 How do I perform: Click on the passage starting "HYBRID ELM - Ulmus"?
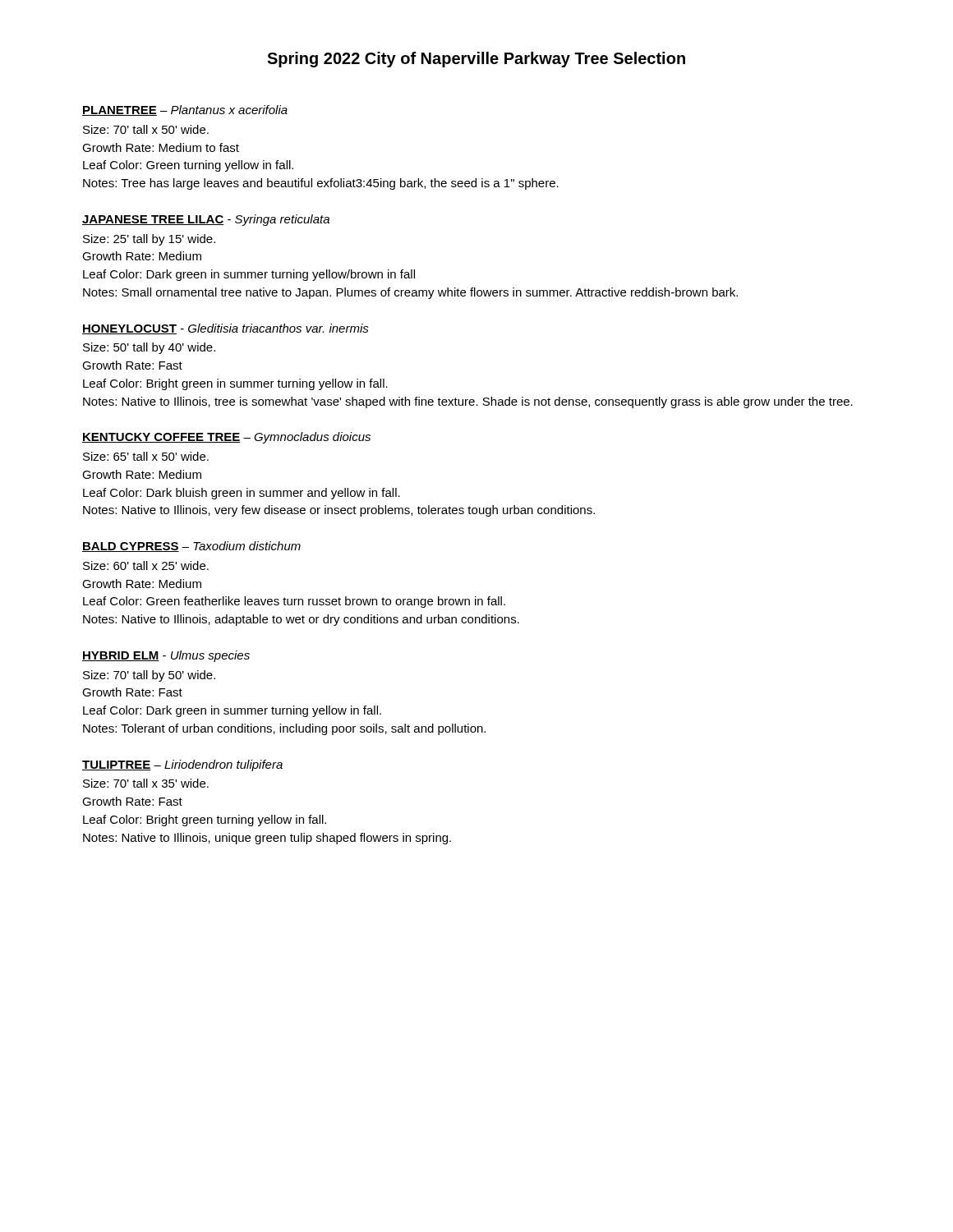point(166,656)
